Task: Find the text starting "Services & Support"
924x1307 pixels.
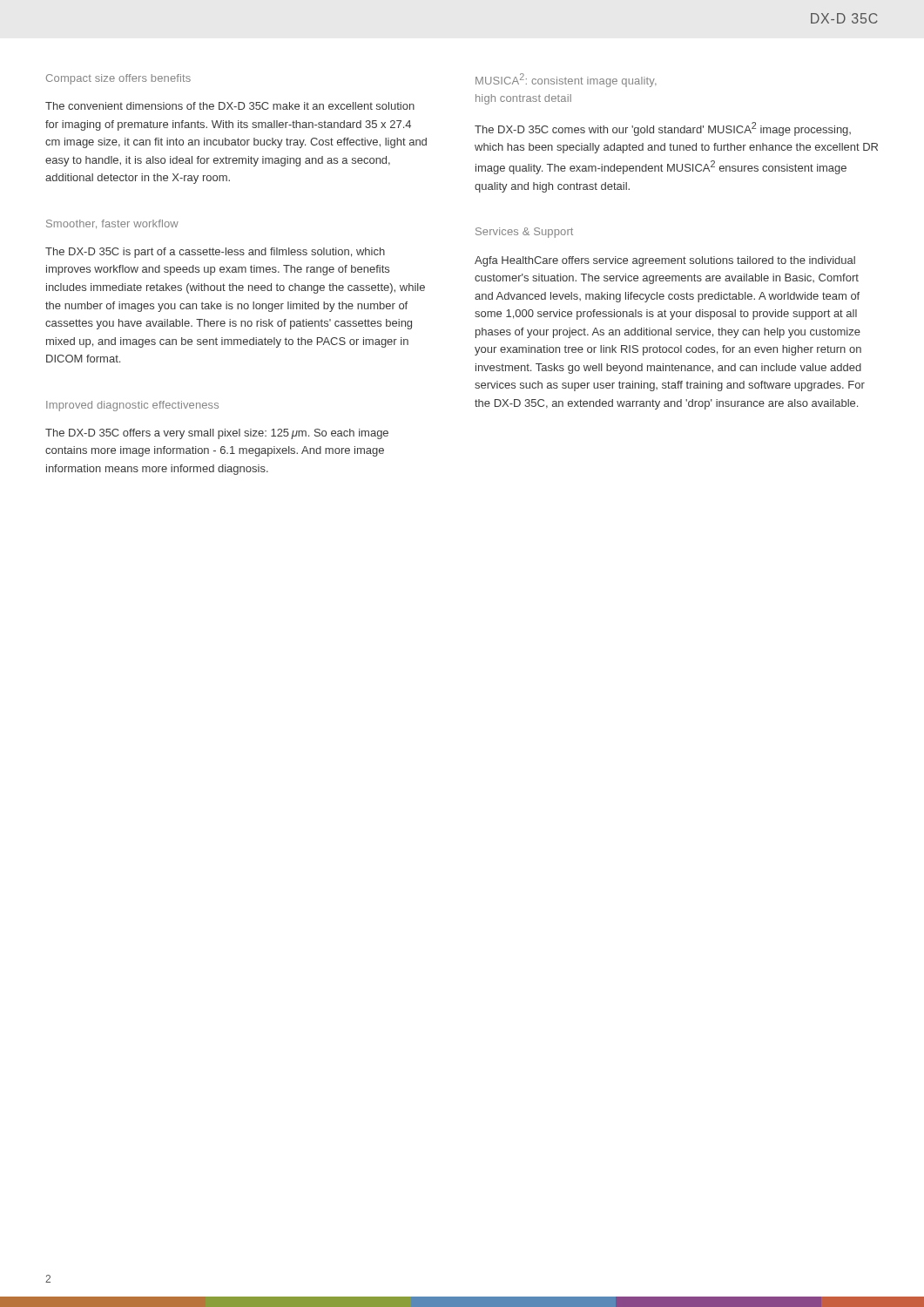Action: pos(524,232)
